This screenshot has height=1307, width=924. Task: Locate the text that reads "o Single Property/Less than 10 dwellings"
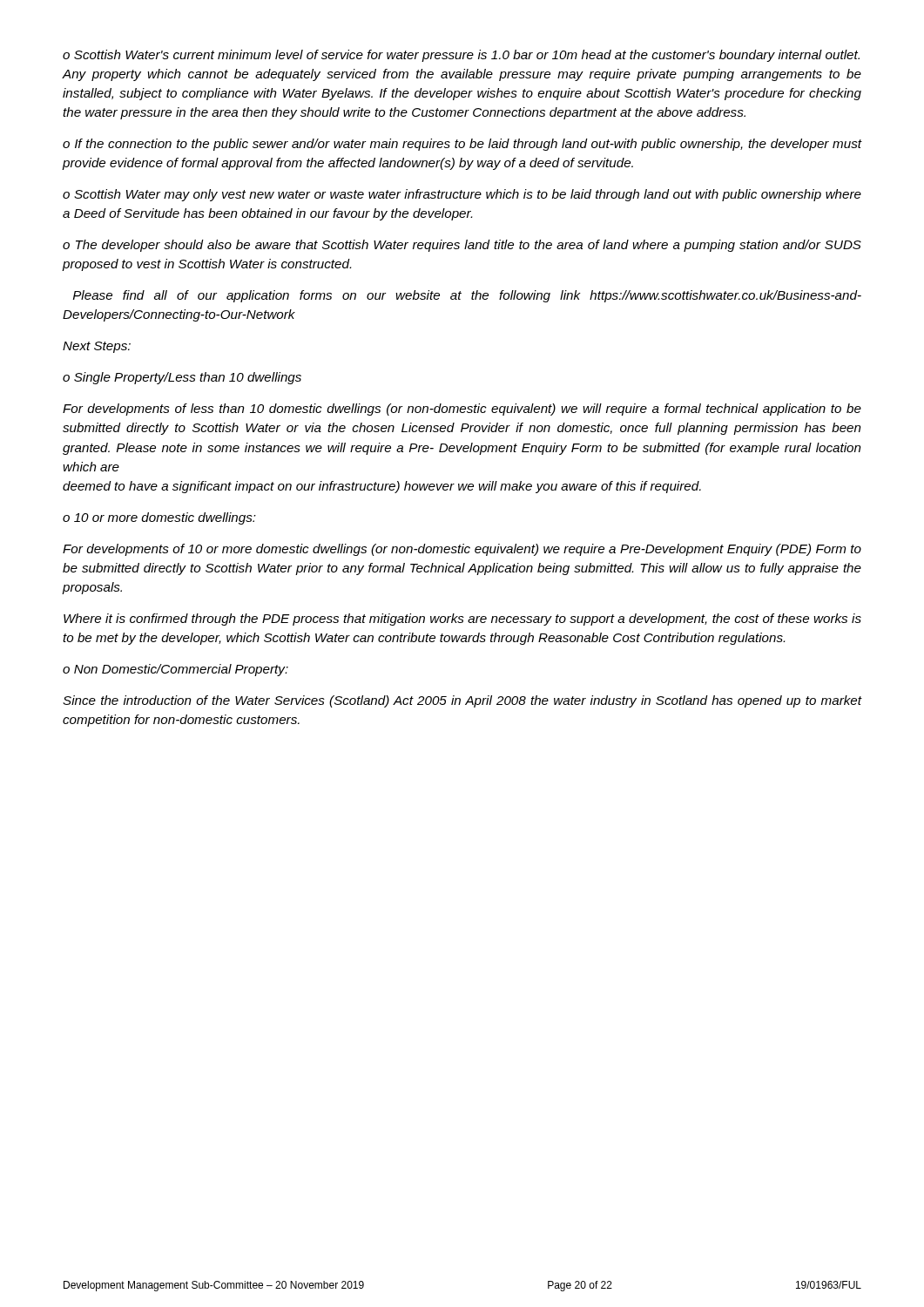[182, 377]
